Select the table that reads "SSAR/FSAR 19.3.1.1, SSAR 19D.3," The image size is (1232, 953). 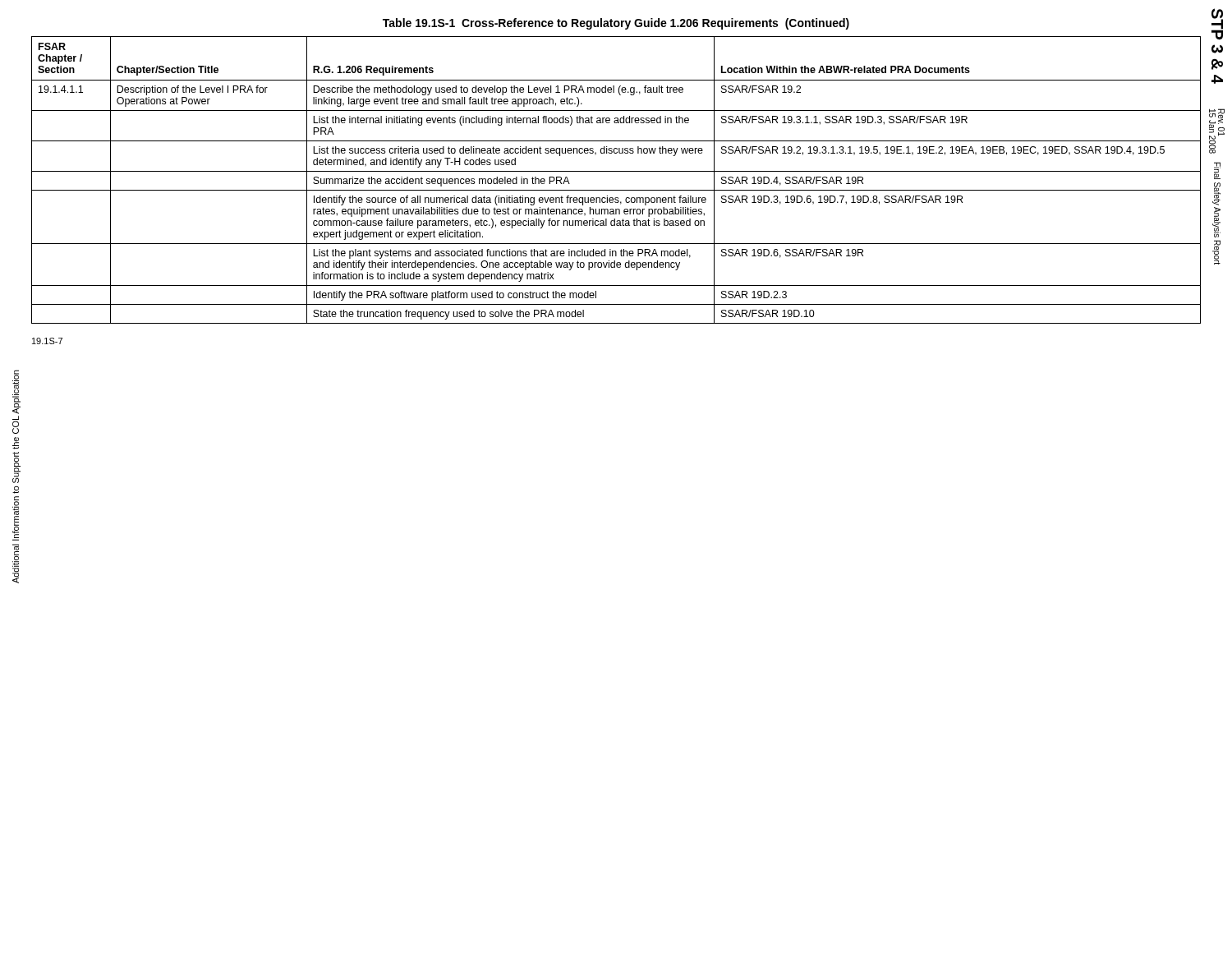(616, 180)
